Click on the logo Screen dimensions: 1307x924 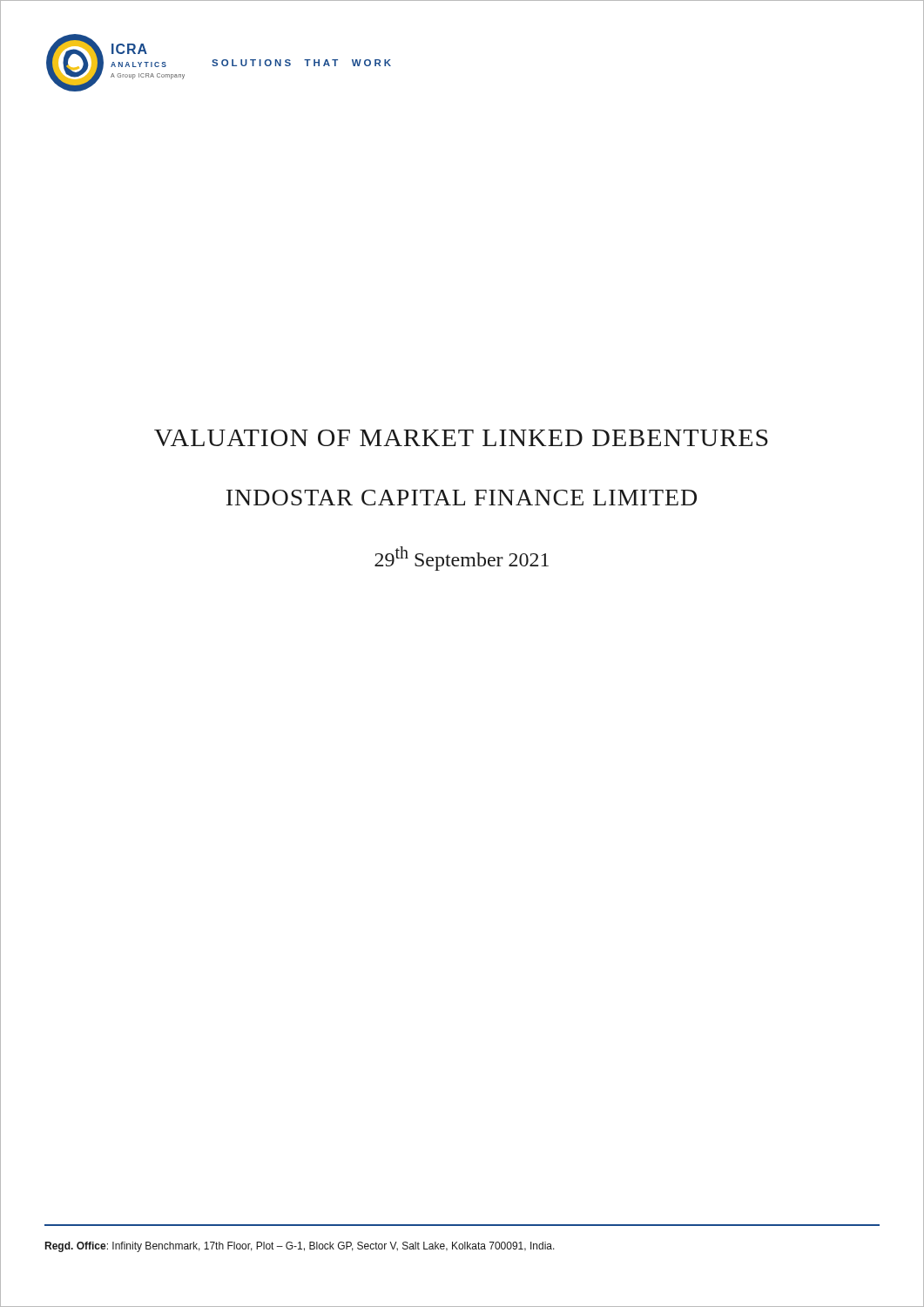462,63
